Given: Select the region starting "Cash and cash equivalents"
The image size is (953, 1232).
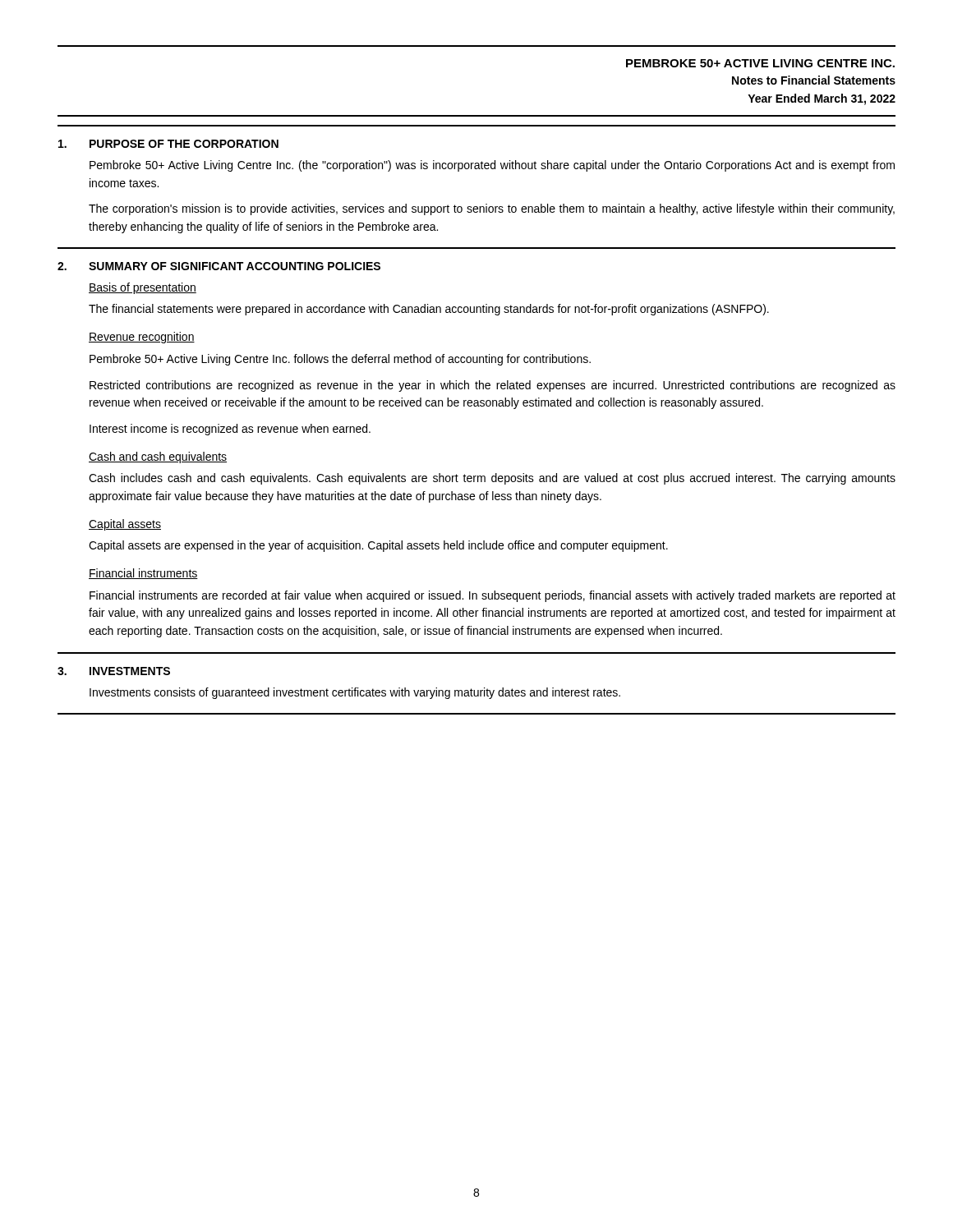Looking at the screenshot, I should [x=158, y=456].
